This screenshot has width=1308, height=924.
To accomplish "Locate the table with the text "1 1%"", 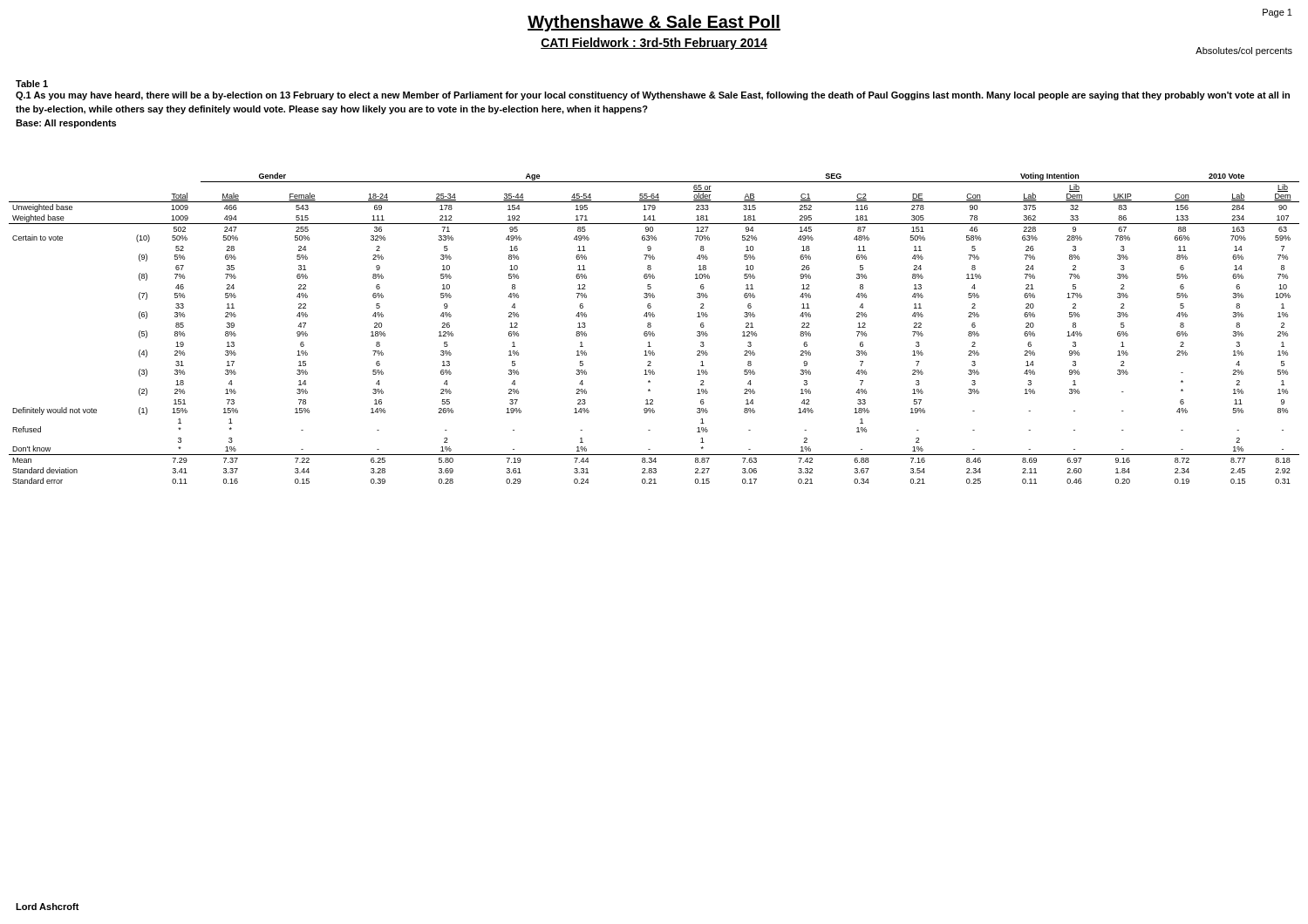I will pyautogui.click(x=654, y=329).
